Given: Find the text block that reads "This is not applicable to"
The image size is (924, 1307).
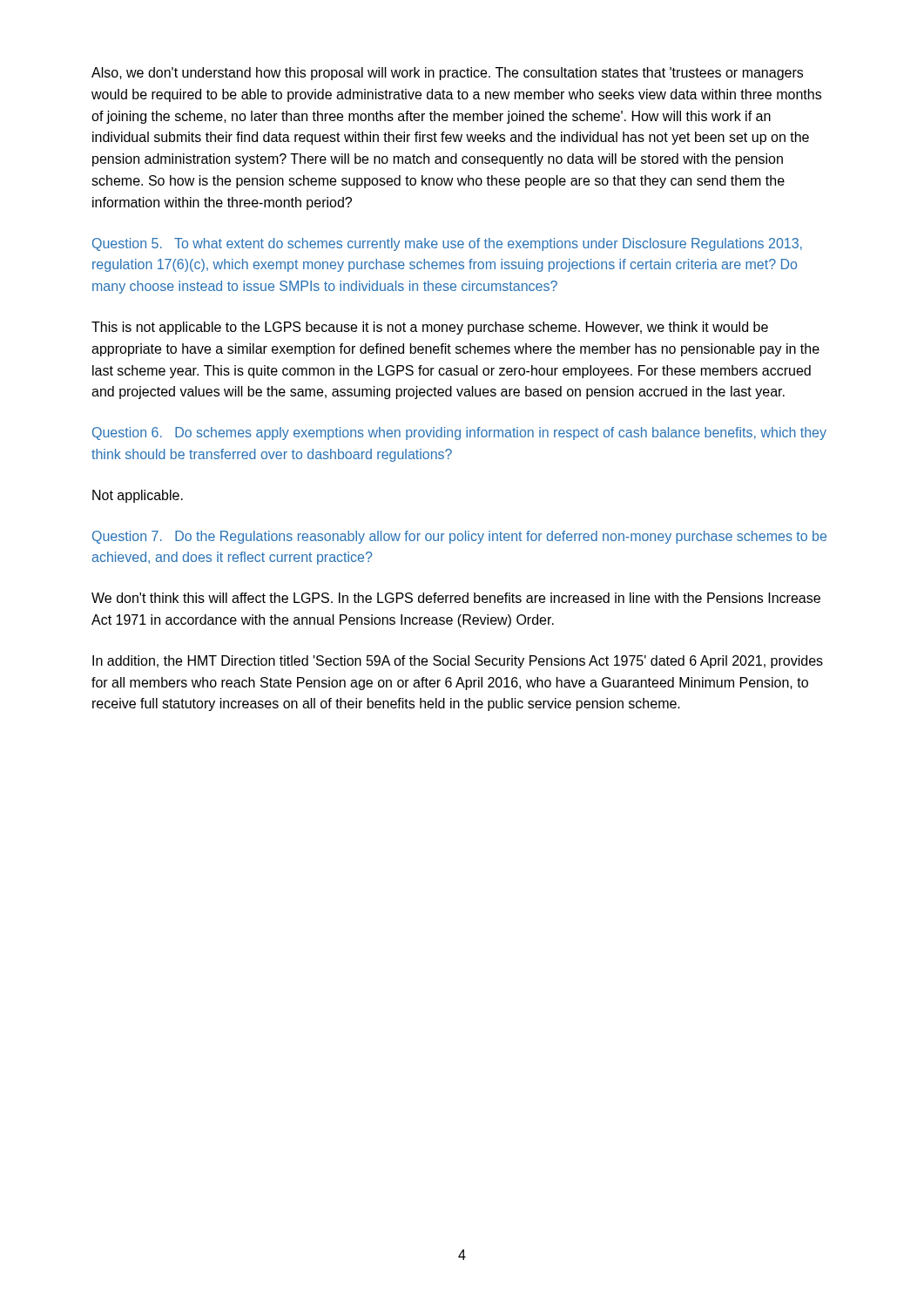Looking at the screenshot, I should tap(455, 360).
